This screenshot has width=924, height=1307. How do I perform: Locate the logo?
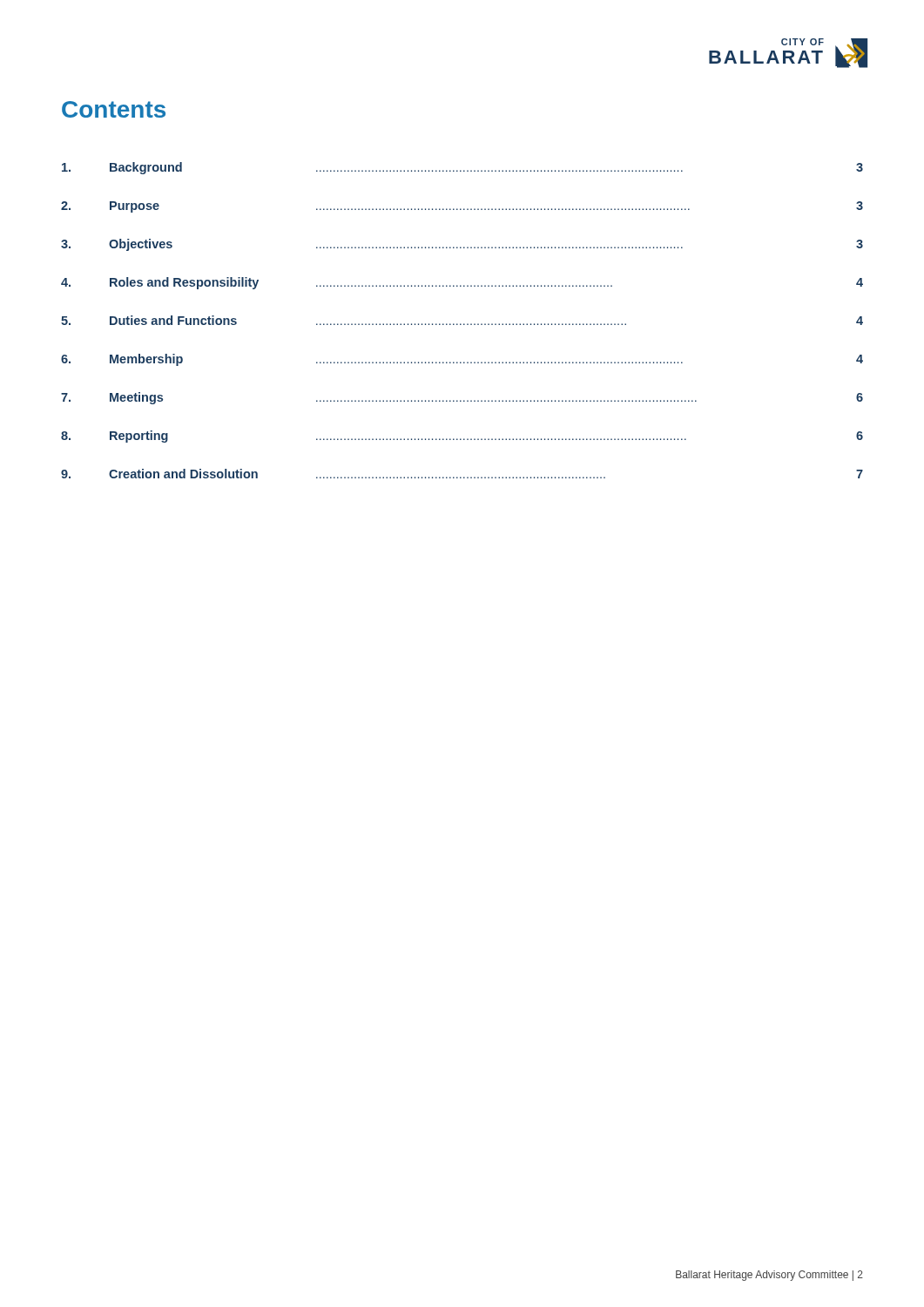(x=790, y=52)
